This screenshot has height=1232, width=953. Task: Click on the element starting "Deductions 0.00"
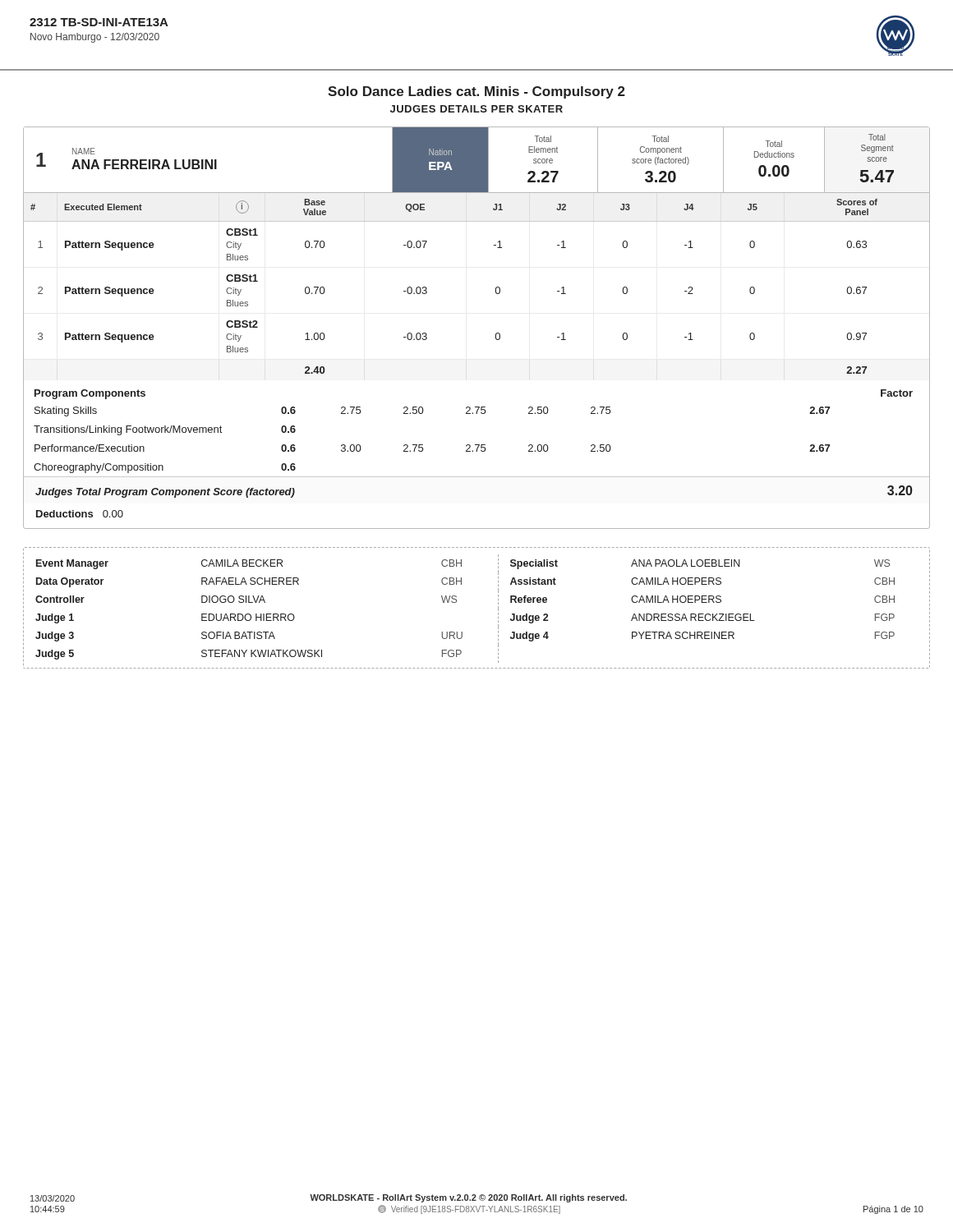click(79, 514)
